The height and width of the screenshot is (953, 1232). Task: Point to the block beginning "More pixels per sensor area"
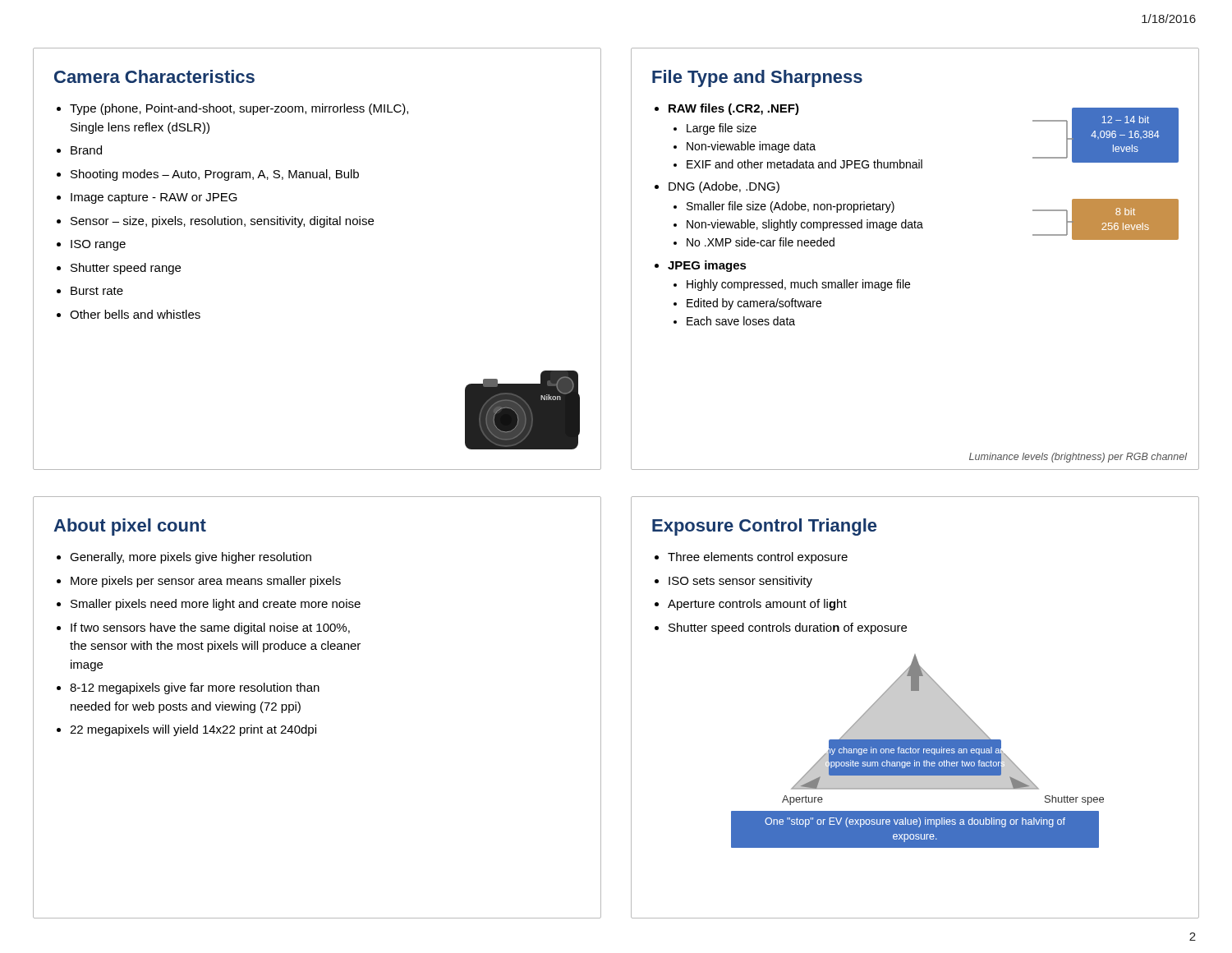pos(205,580)
